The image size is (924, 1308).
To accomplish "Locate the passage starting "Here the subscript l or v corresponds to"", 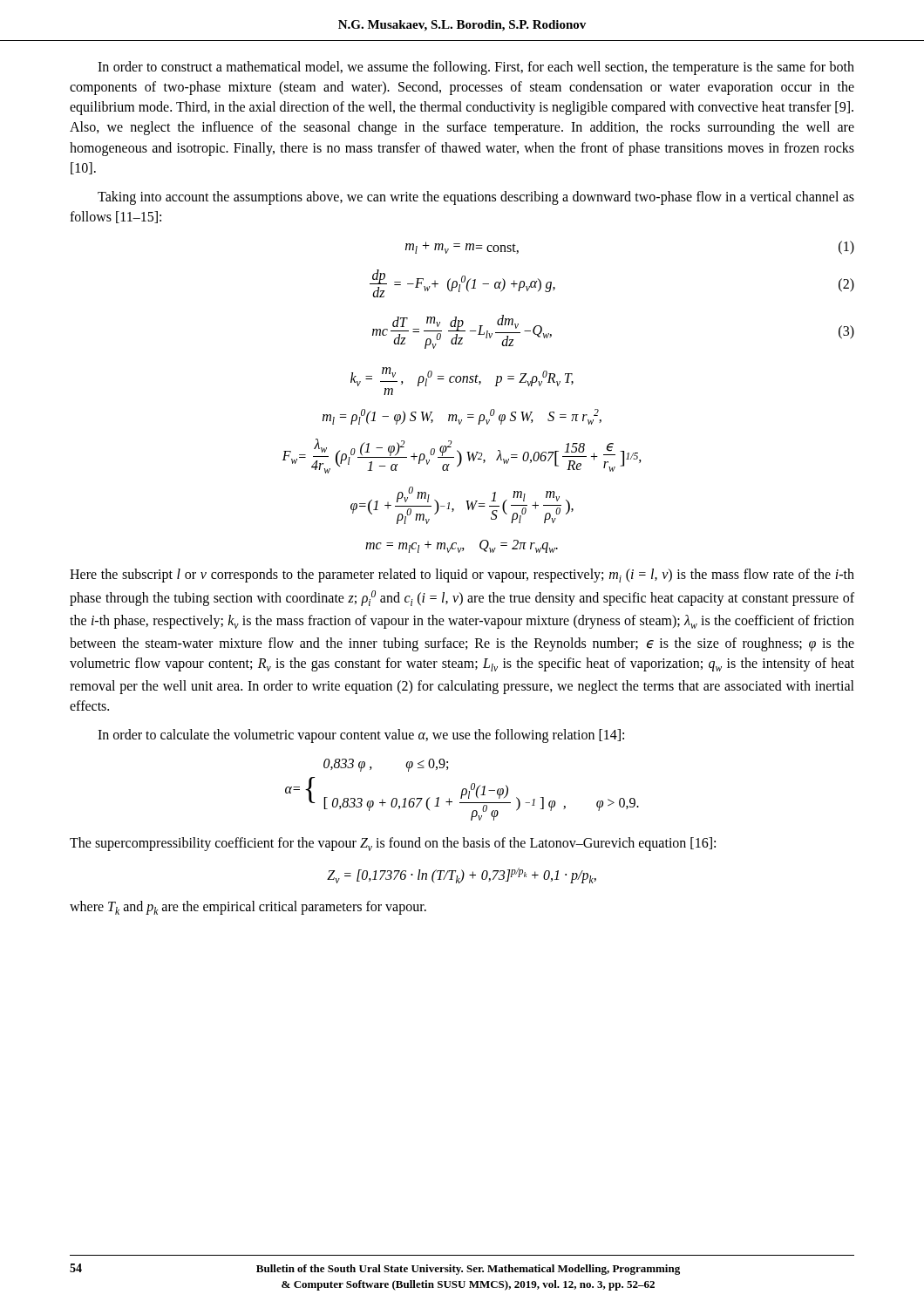I will coord(462,640).
